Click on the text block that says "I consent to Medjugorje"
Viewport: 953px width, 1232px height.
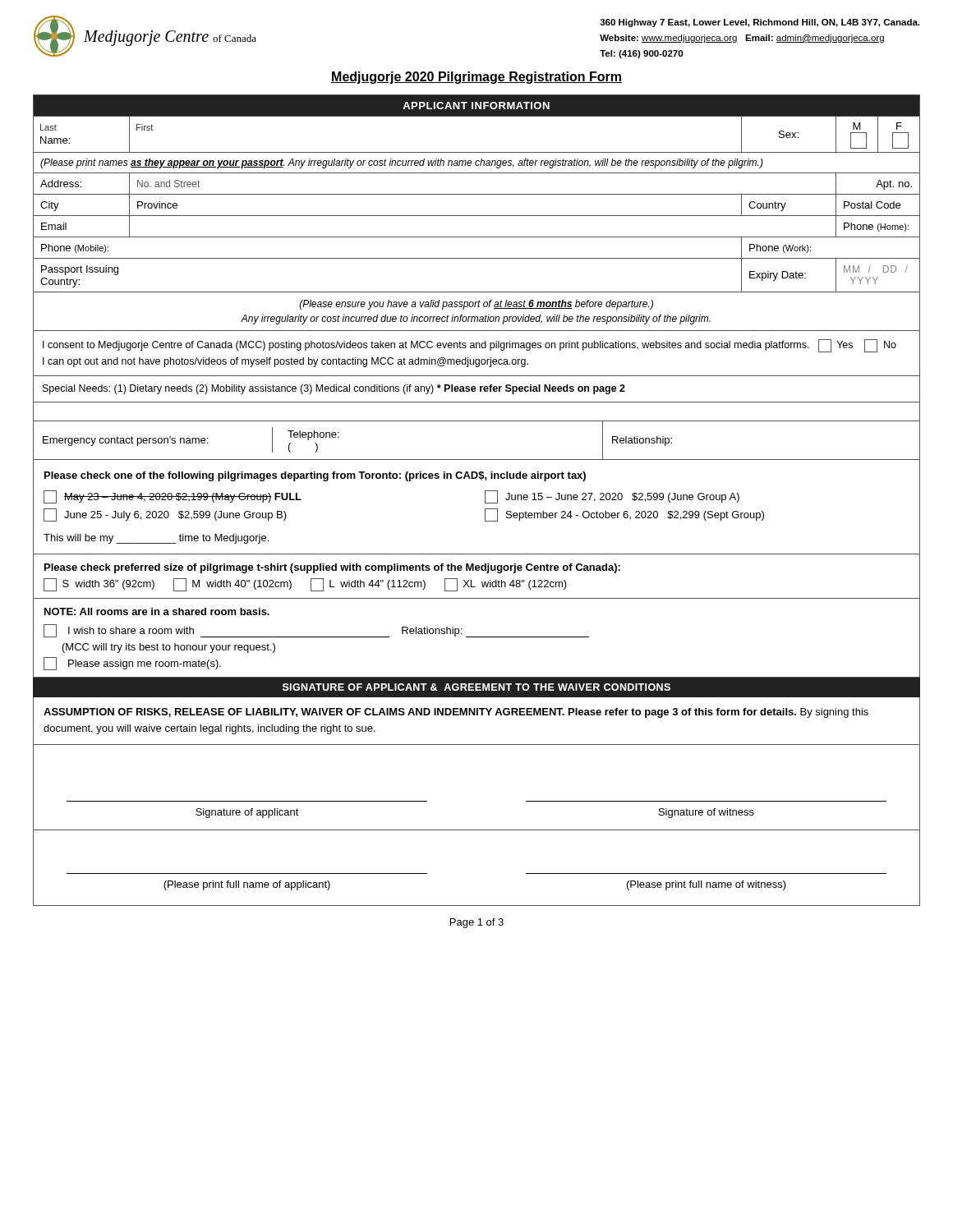point(469,353)
